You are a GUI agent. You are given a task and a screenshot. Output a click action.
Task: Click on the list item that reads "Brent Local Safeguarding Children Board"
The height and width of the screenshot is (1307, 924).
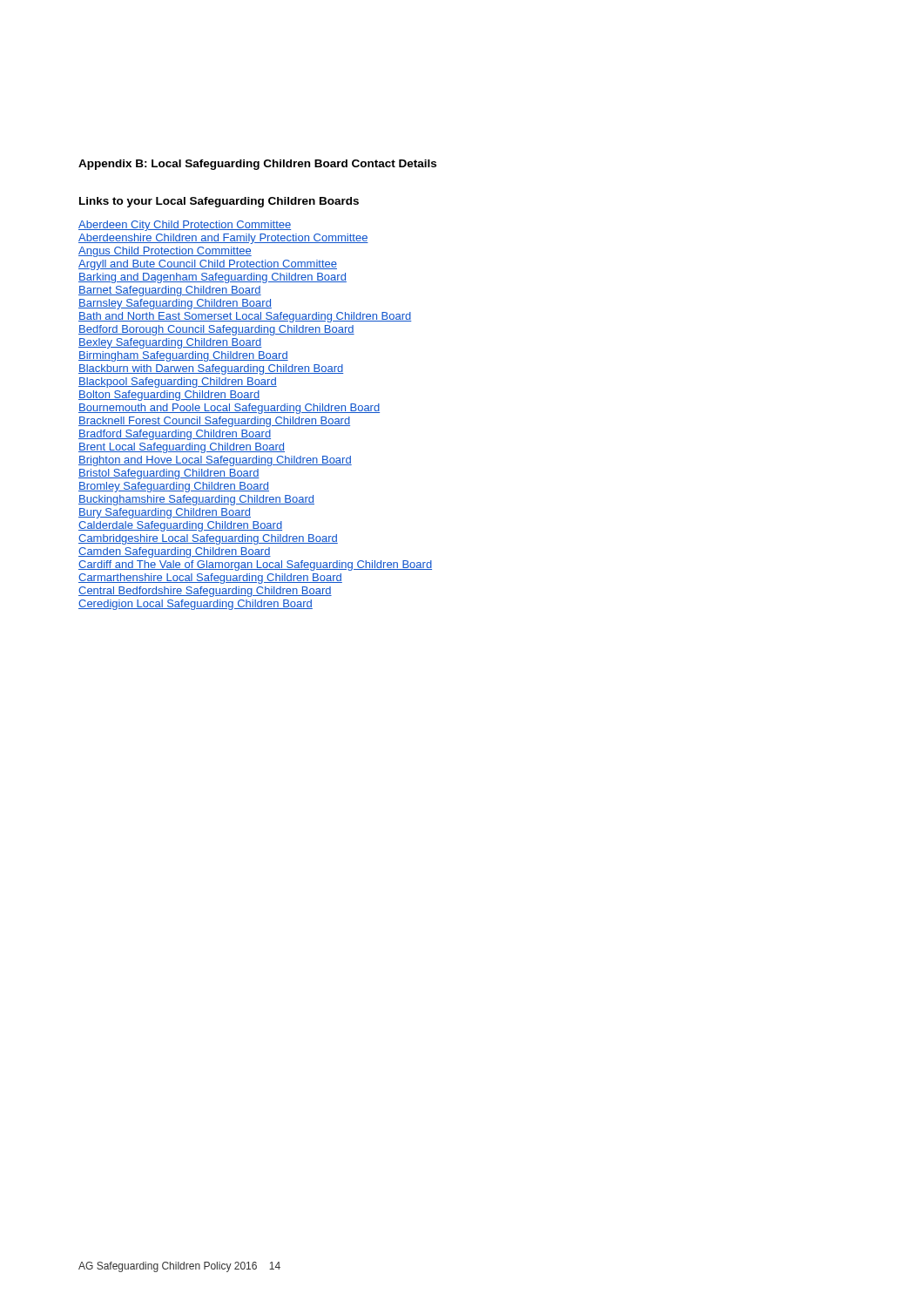click(x=182, y=447)
